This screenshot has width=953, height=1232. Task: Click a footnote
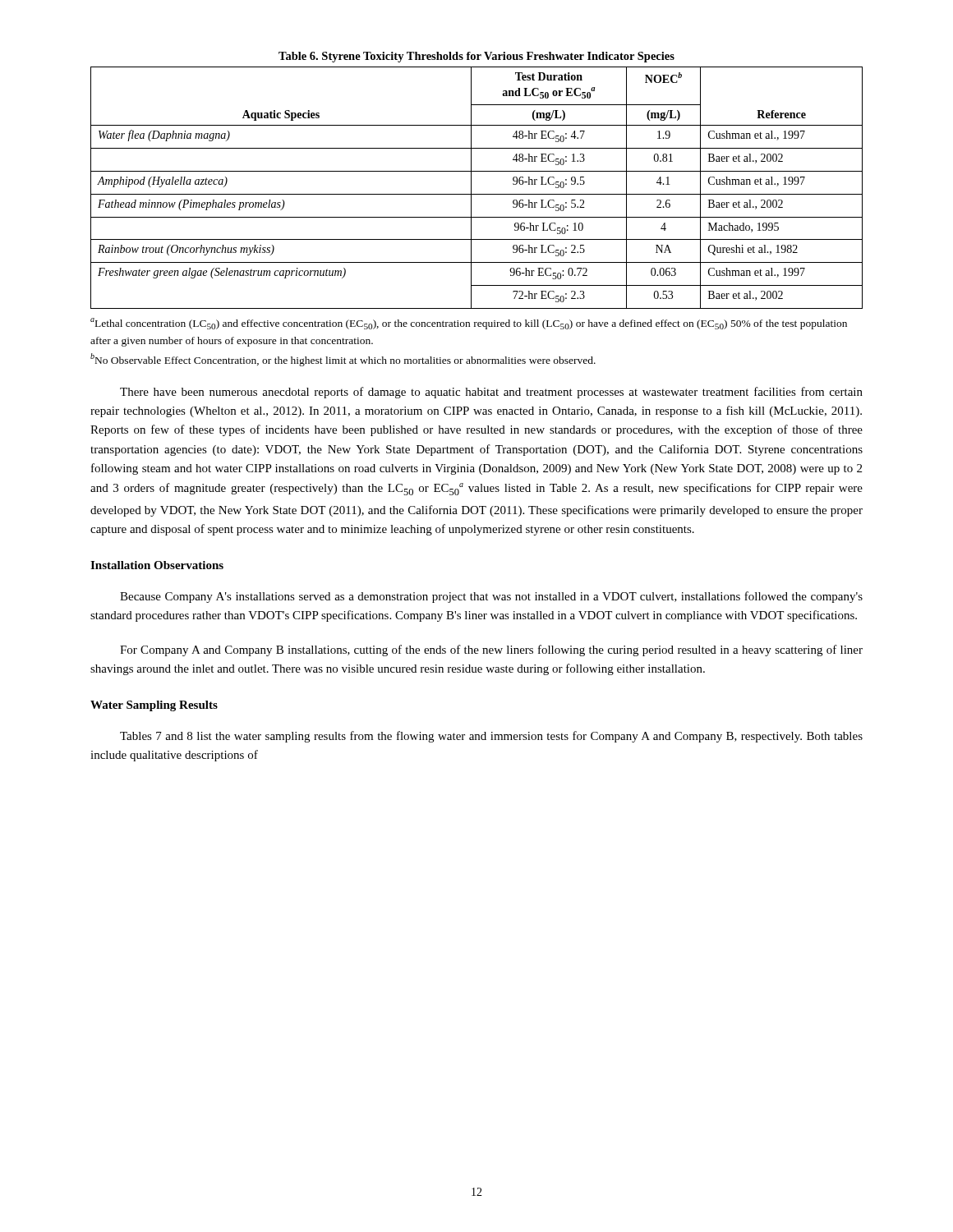tap(476, 341)
